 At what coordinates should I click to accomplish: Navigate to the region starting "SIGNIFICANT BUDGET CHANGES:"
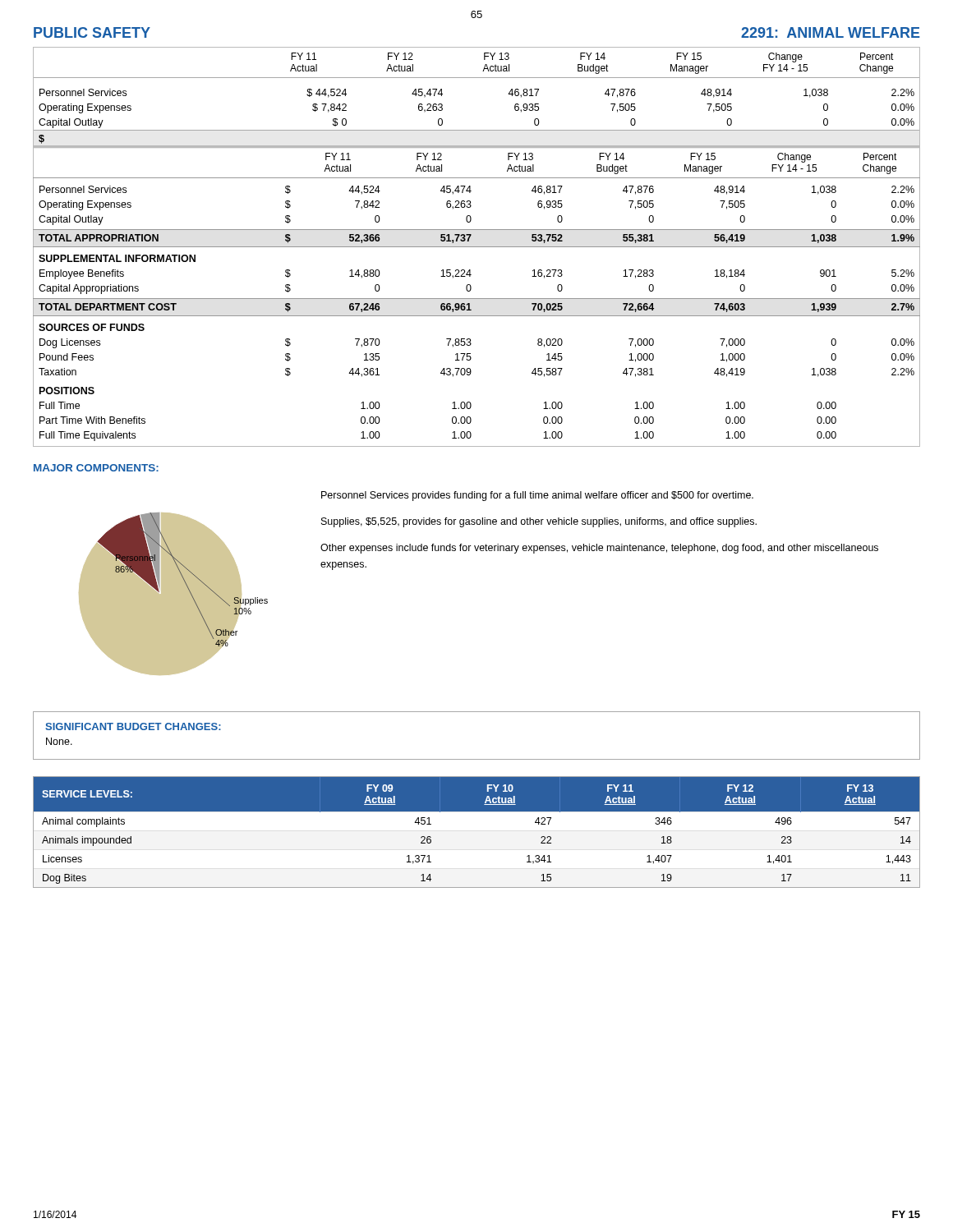[x=133, y=727]
